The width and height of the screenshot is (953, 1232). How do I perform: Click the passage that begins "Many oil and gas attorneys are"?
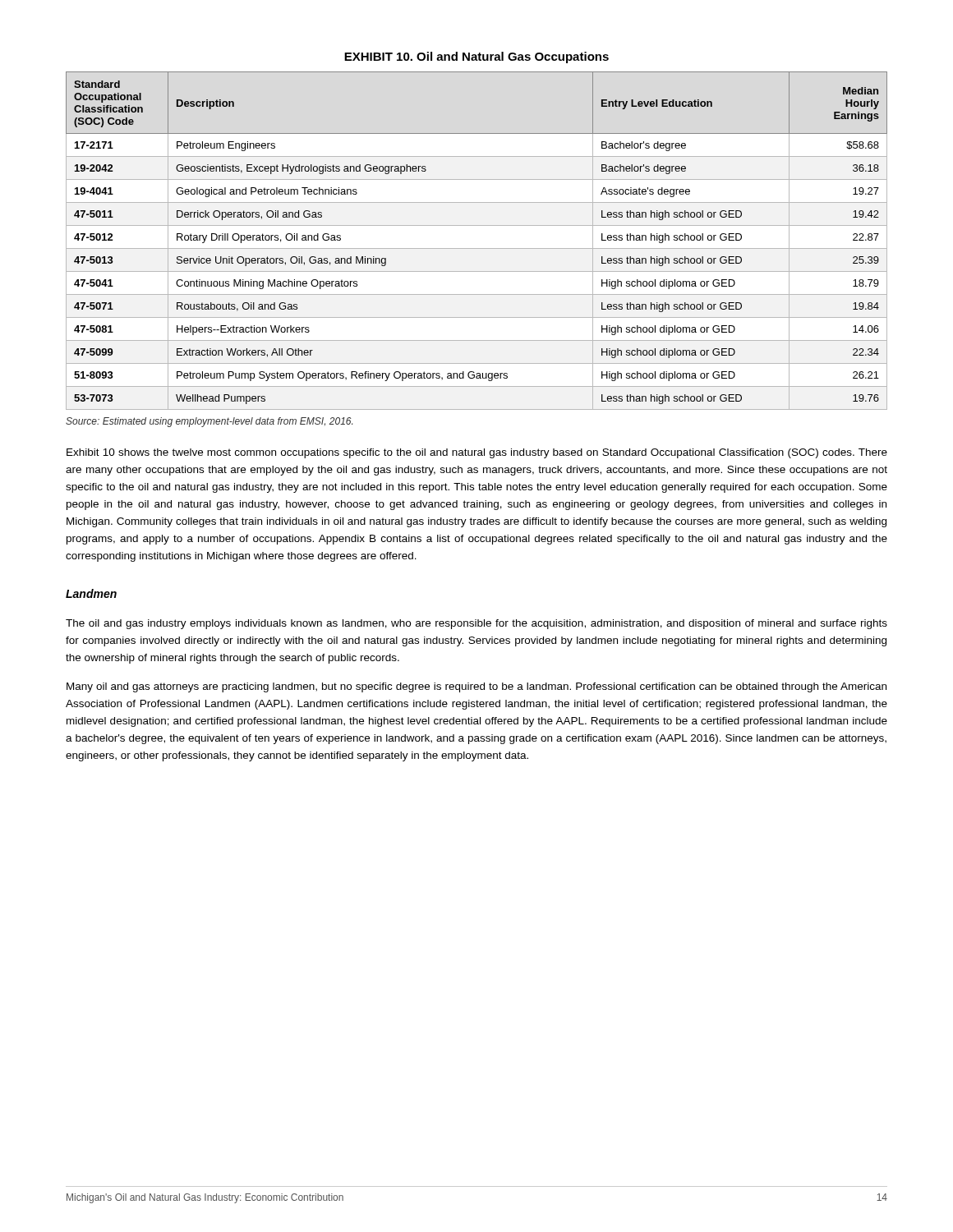pos(476,721)
